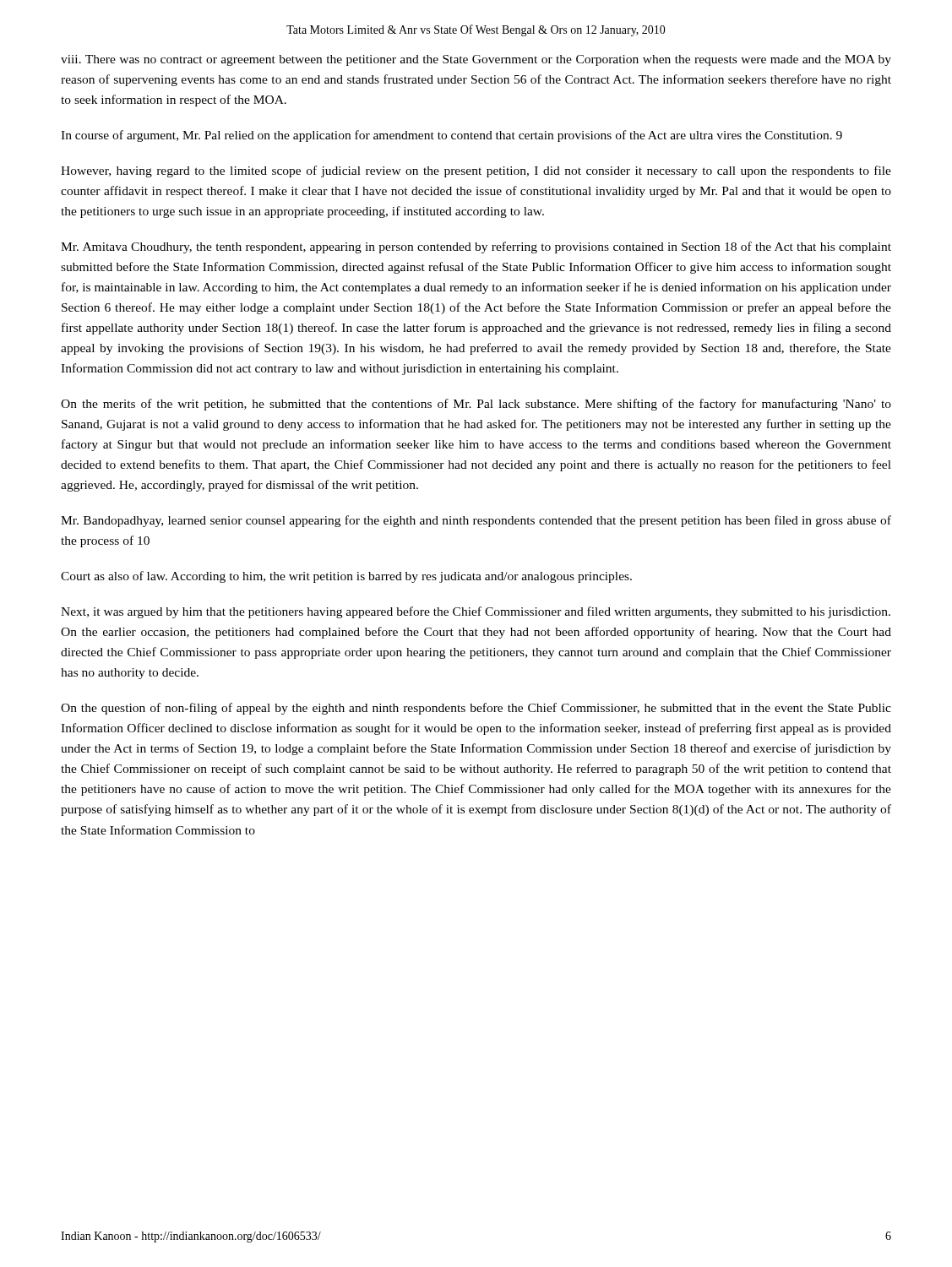Click on the text block that says "On the question of non-filing of appeal"
The image size is (952, 1267).
click(x=476, y=769)
